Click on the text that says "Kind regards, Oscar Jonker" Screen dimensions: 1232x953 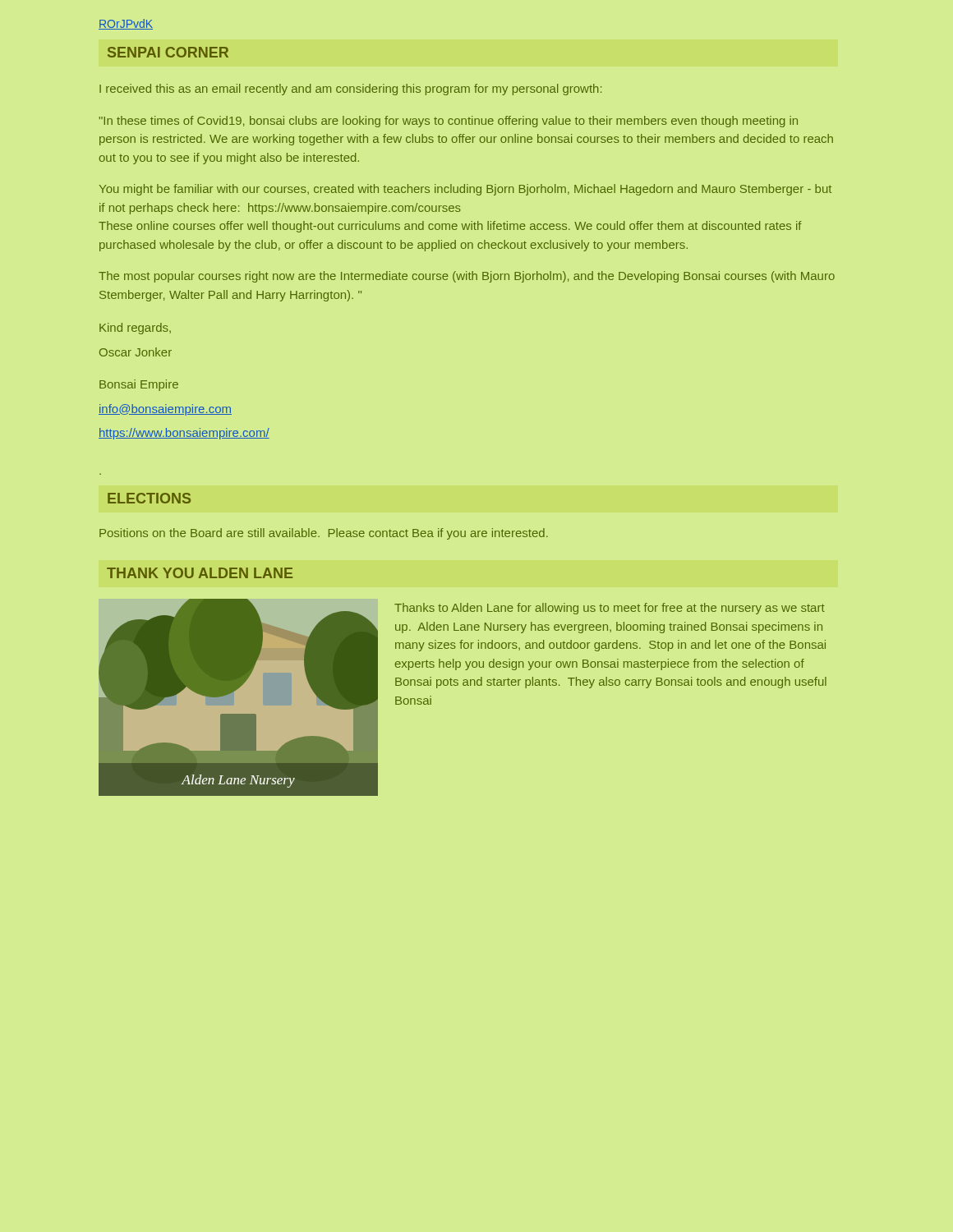[x=135, y=329]
